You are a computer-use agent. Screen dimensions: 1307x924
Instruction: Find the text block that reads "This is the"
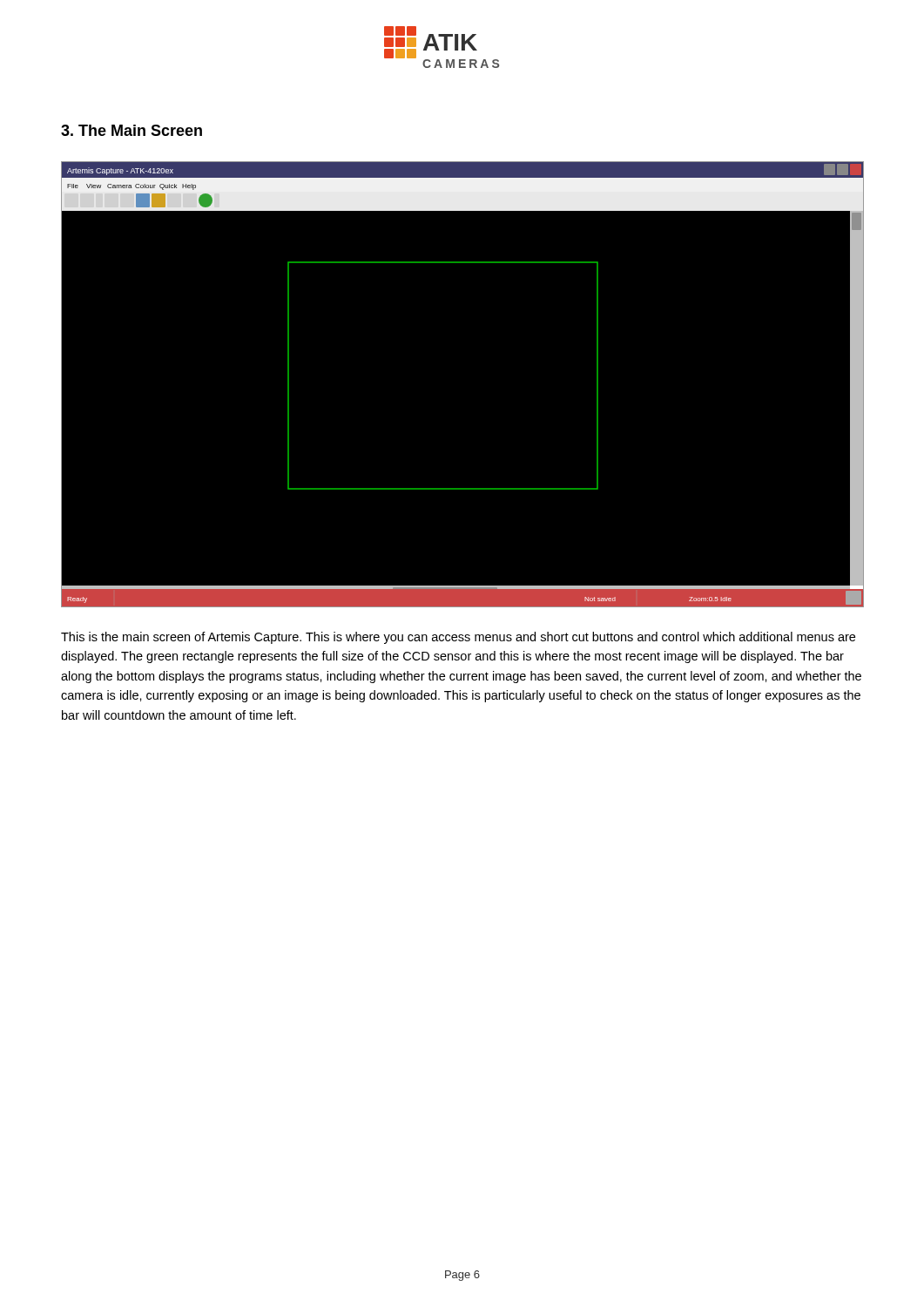(x=461, y=676)
